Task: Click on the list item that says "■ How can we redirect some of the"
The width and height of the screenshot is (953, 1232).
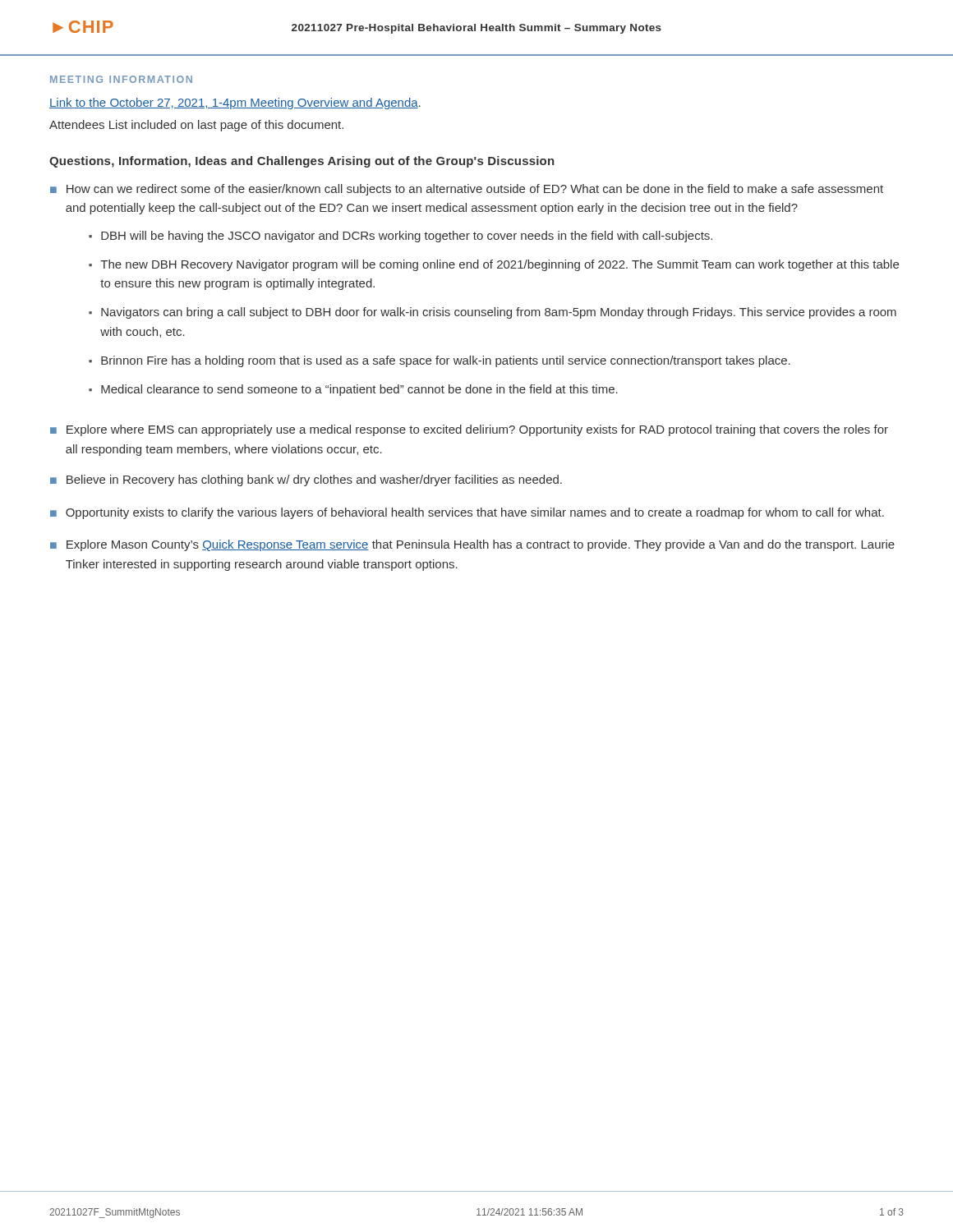Action: tap(467, 190)
